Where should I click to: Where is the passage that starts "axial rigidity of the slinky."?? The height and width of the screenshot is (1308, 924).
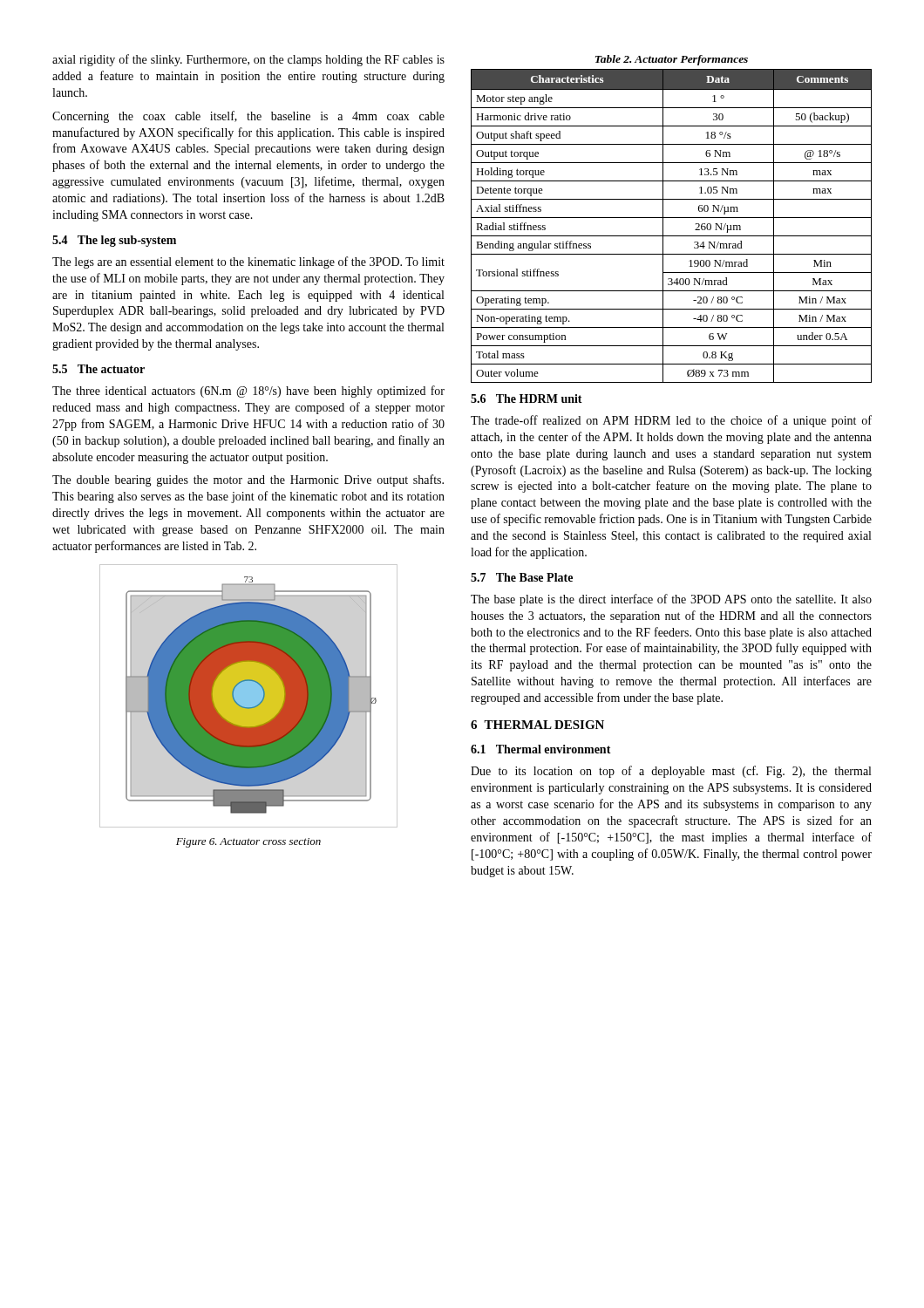click(x=248, y=138)
